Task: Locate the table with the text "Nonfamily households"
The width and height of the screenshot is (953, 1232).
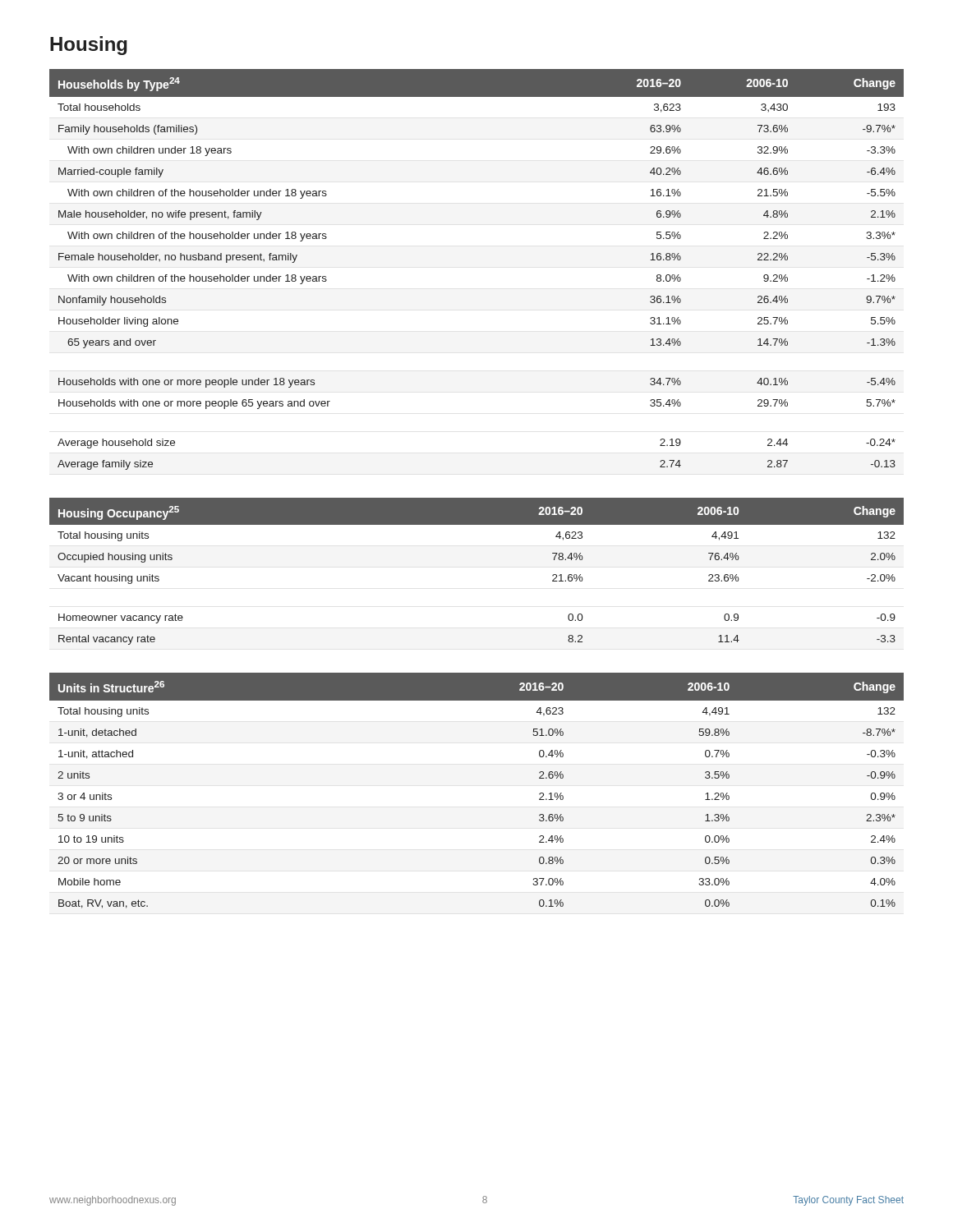Action: coord(476,272)
